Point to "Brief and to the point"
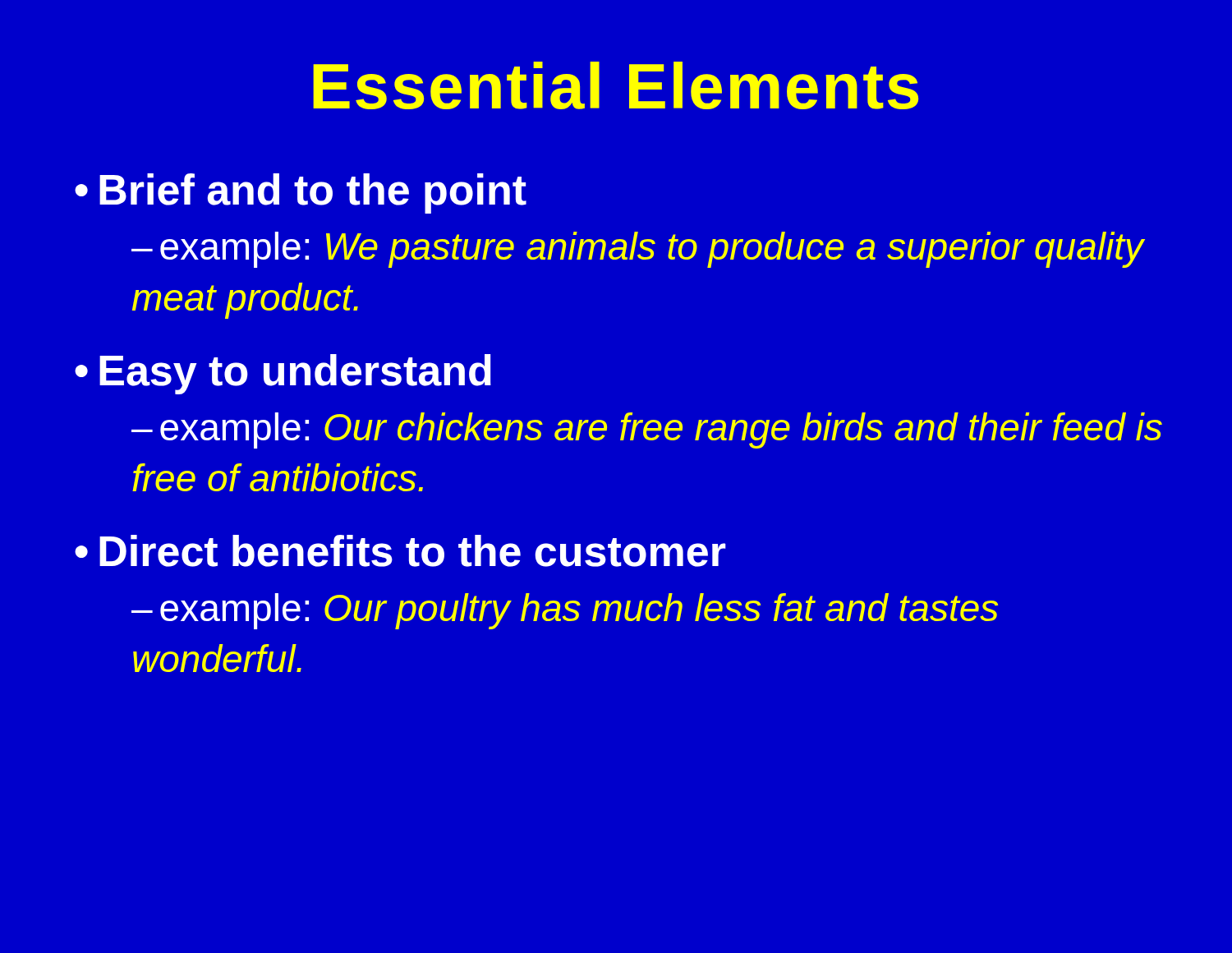Screen dimensions: 953x1232 pos(301,193)
